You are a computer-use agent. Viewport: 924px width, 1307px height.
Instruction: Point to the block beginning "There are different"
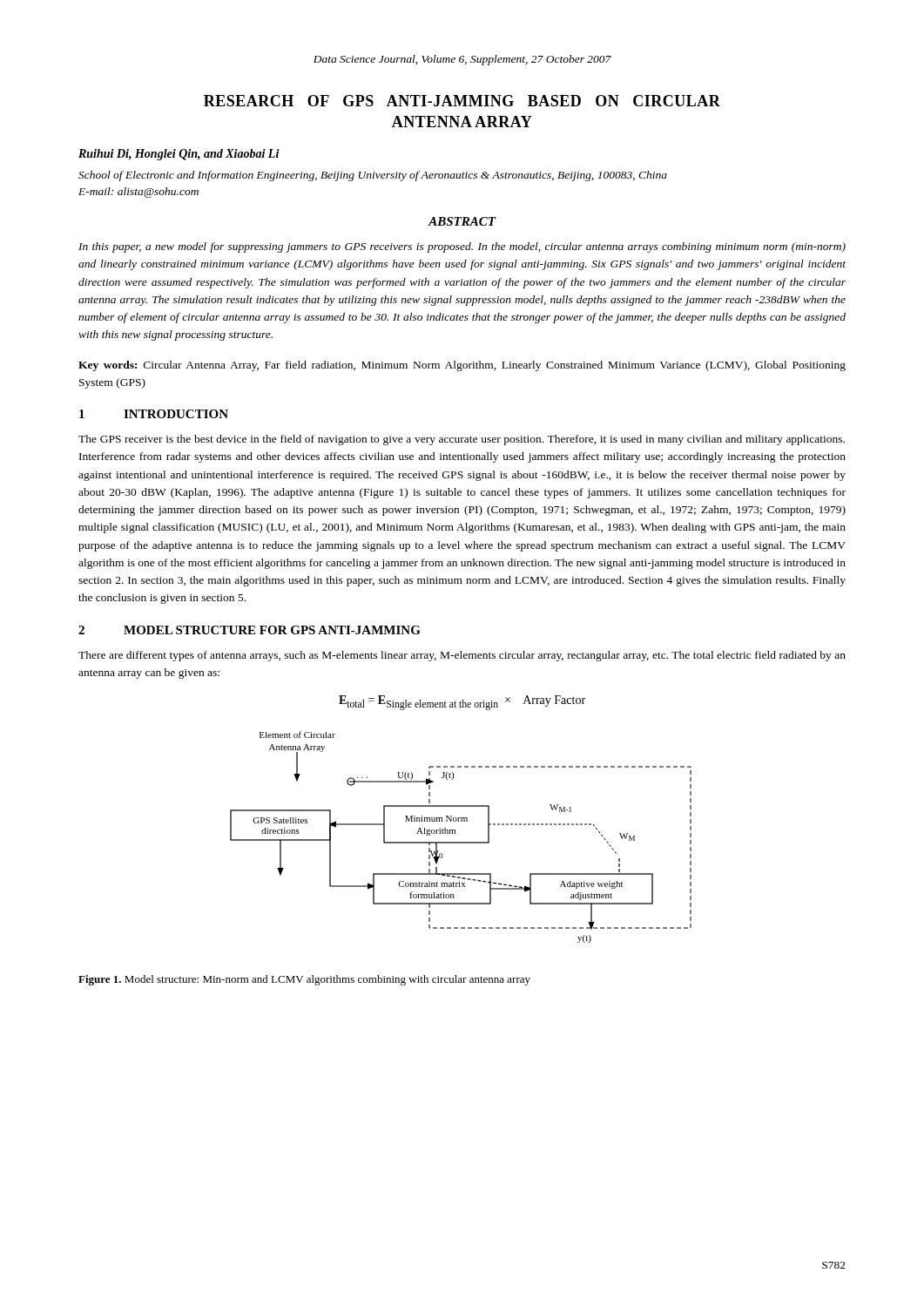click(x=462, y=663)
